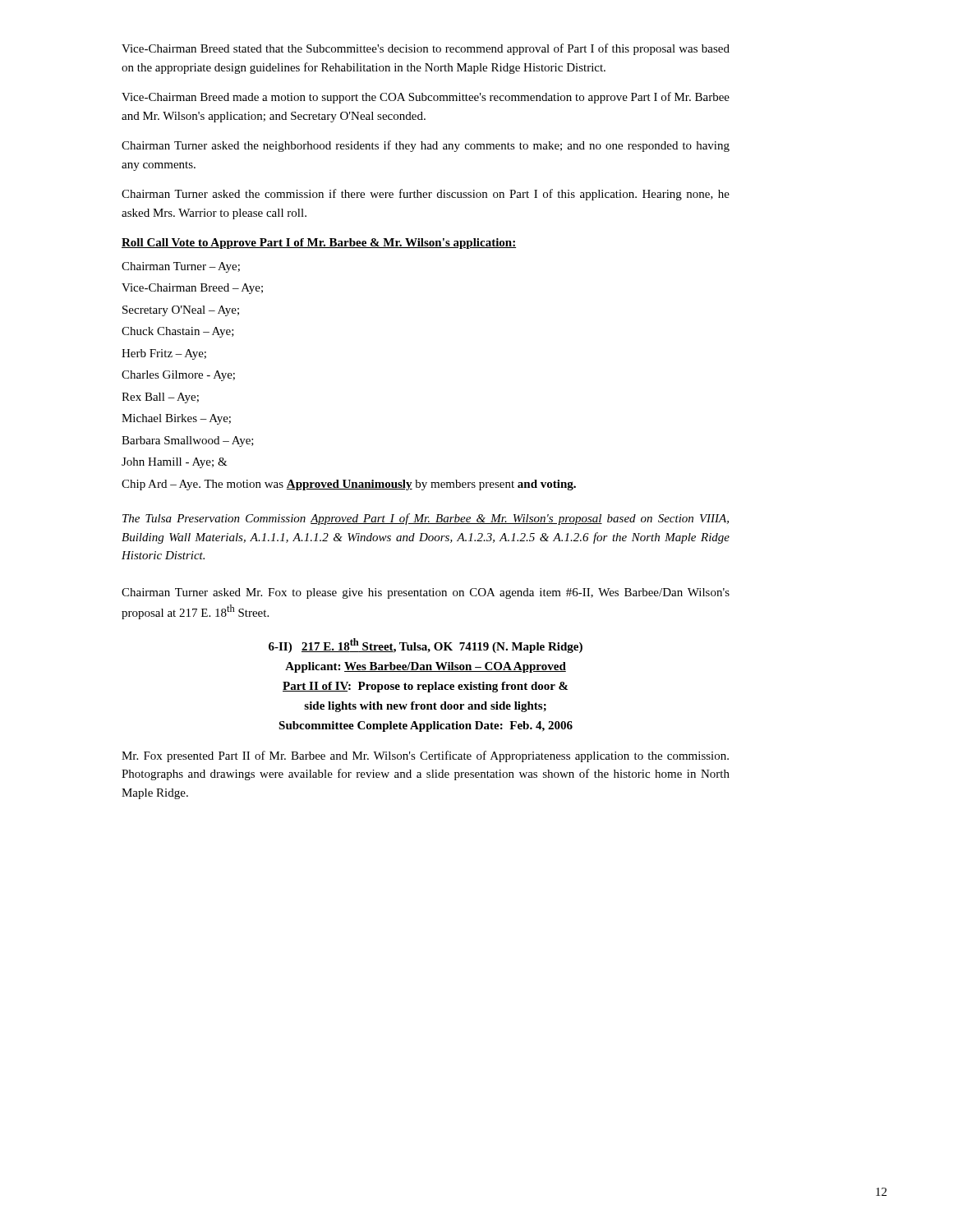Image resolution: width=953 pixels, height=1232 pixels.
Task: Navigate to the text starting "Vice-Chairman Breed made a motion to"
Action: coord(426,106)
